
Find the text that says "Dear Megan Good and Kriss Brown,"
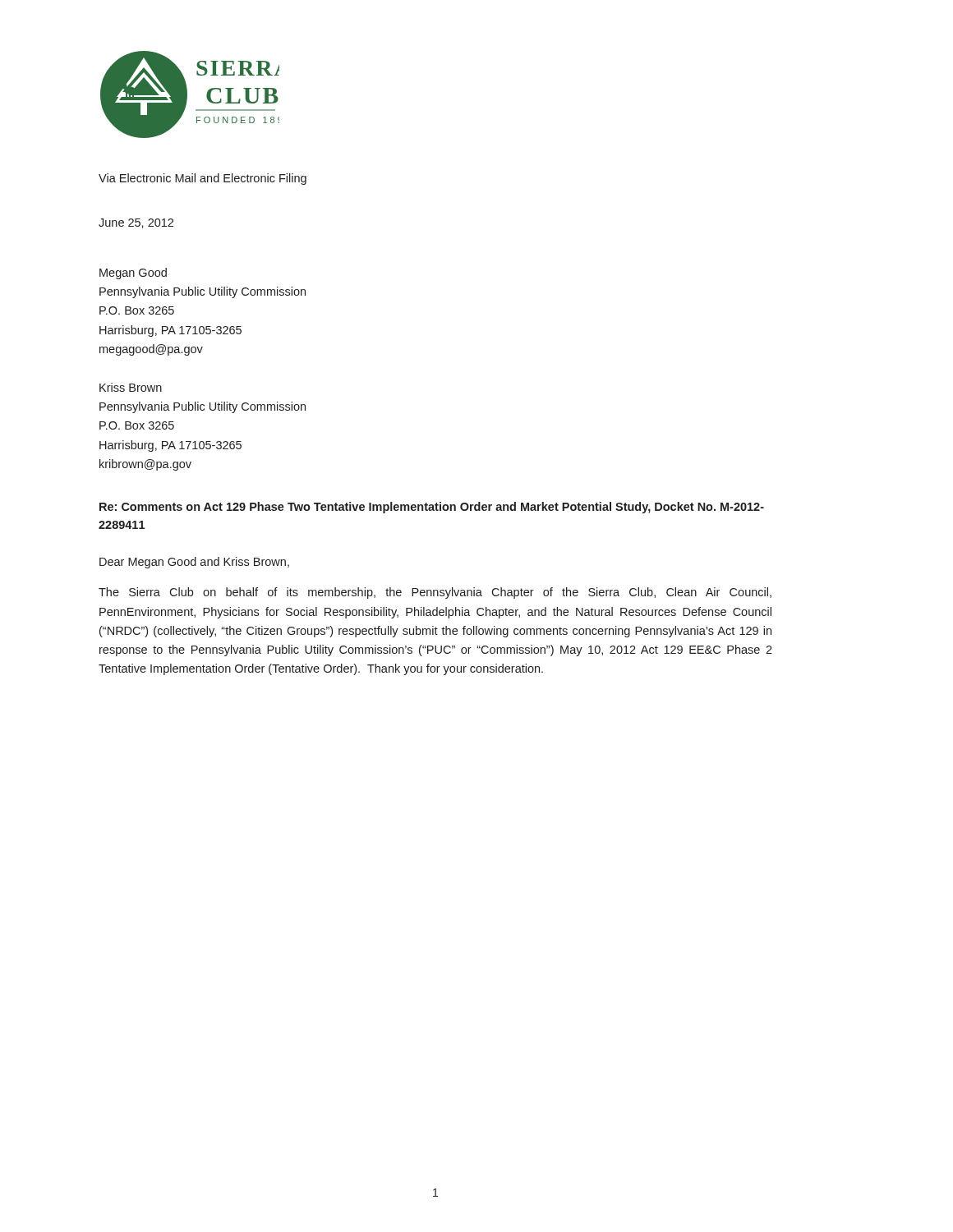point(194,562)
